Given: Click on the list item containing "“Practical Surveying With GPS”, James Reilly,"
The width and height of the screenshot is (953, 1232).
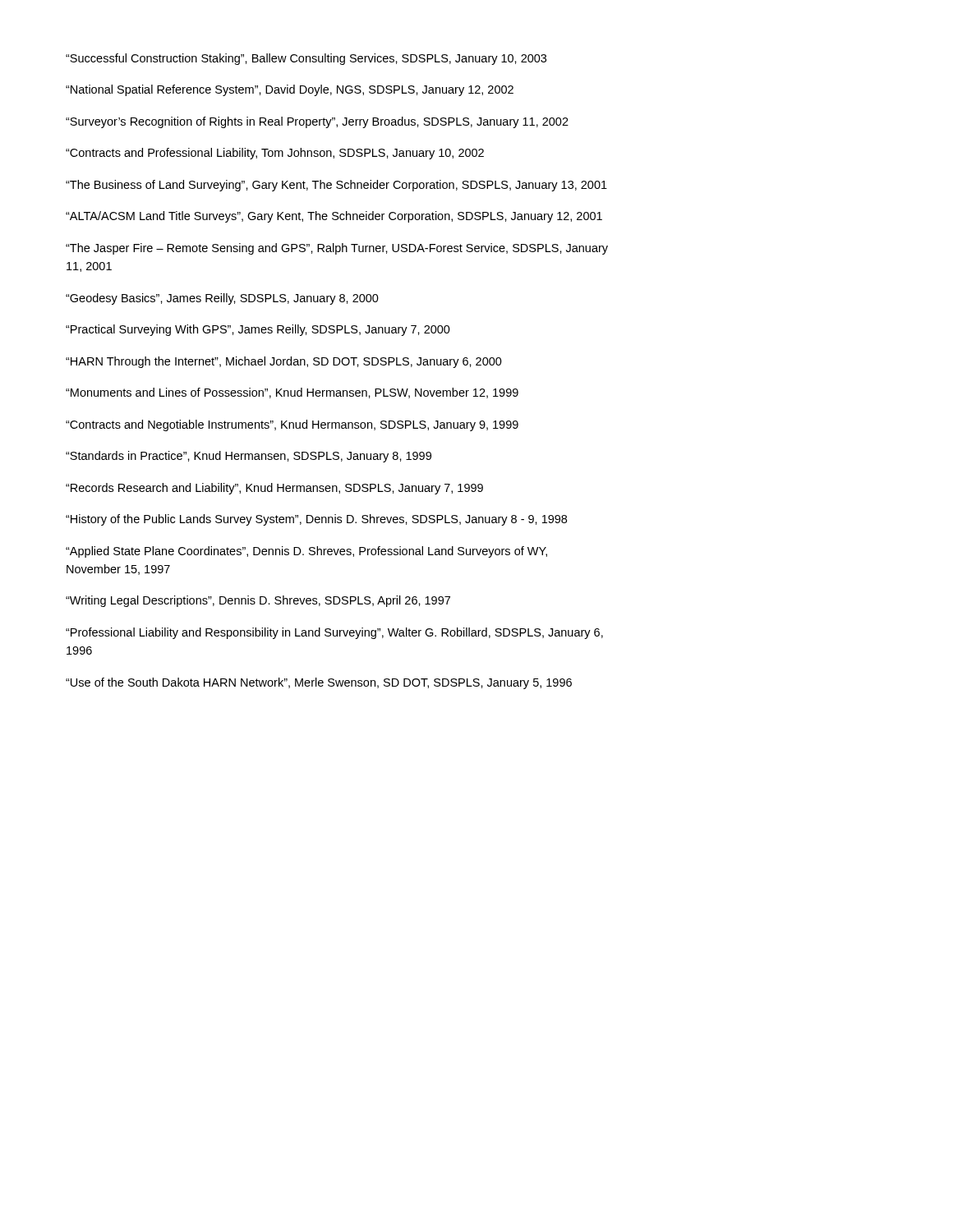Looking at the screenshot, I should [x=258, y=329].
